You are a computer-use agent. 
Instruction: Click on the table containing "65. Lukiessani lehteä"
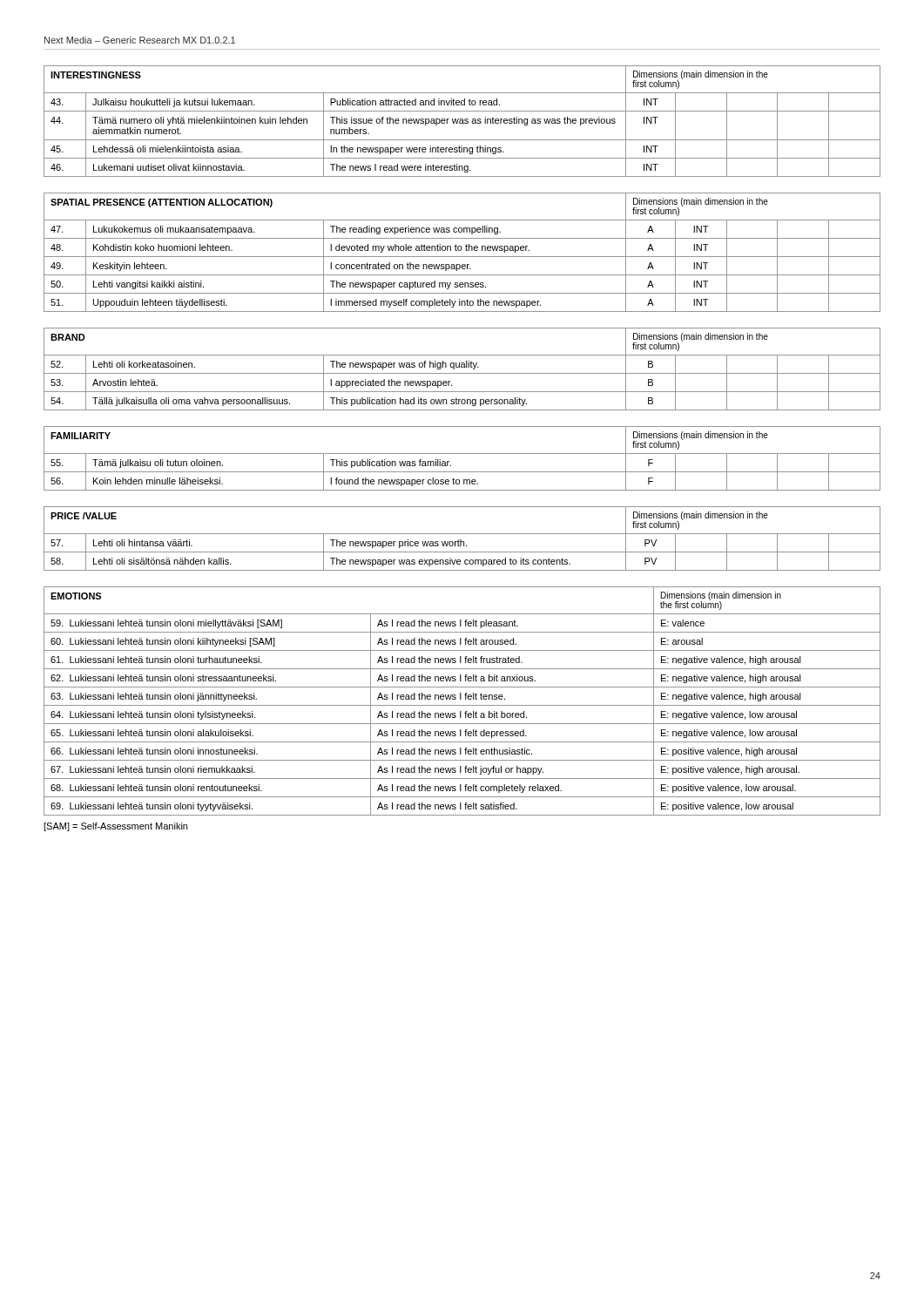[462, 701]
